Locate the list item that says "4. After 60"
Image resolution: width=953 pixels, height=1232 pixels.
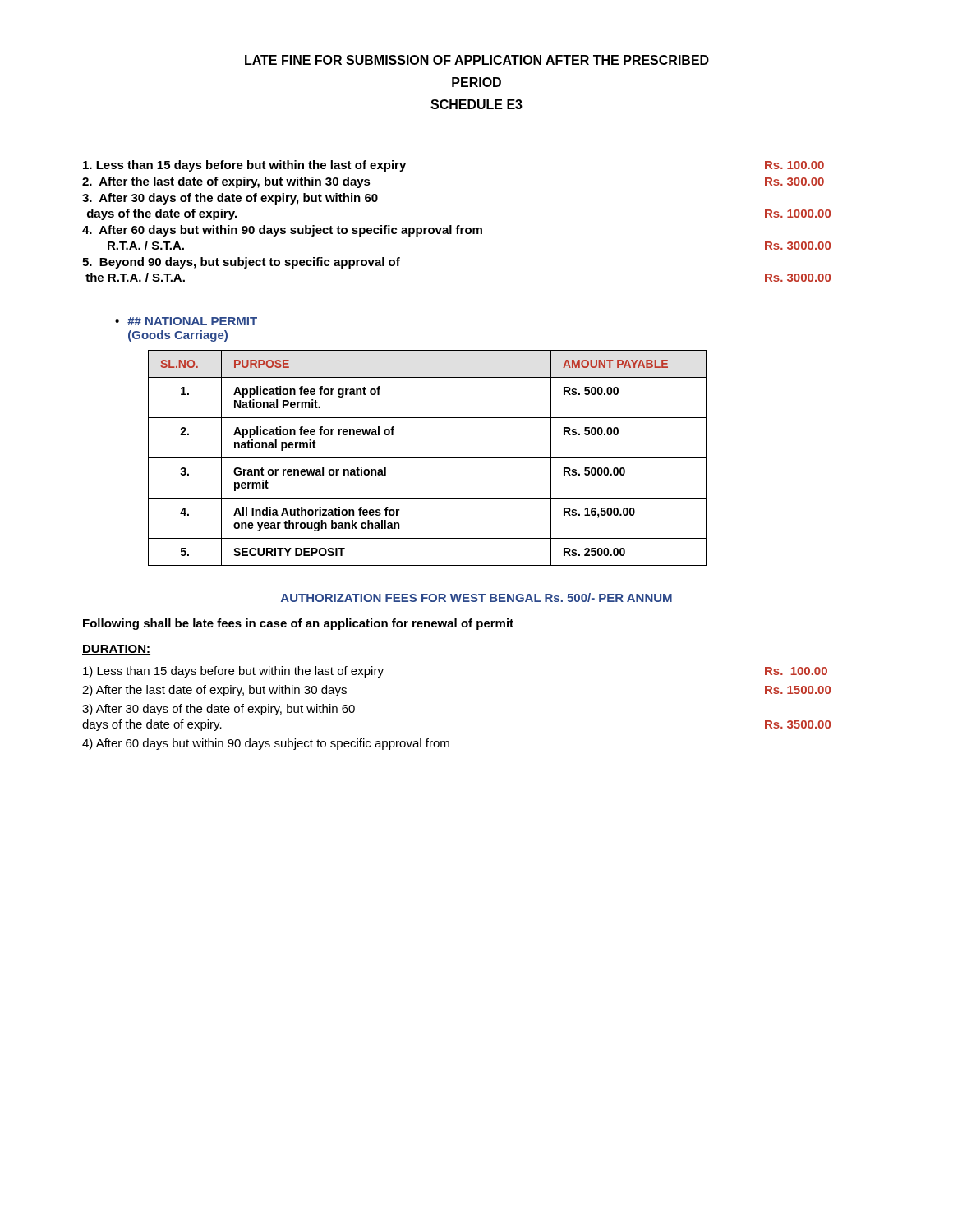[x=423, y=229]
